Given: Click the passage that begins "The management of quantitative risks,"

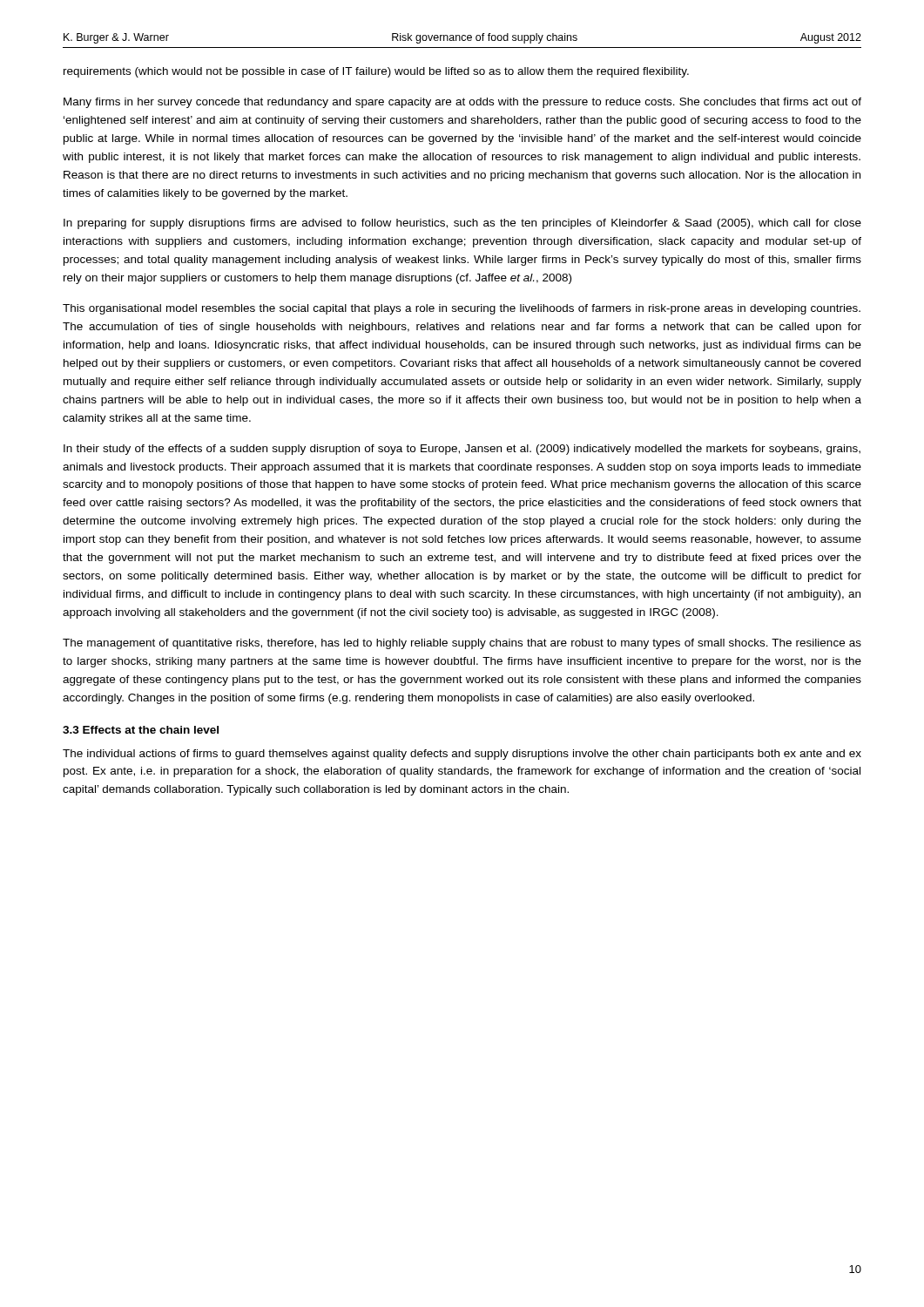Looking at the screenshot, I should pos(462,670).
